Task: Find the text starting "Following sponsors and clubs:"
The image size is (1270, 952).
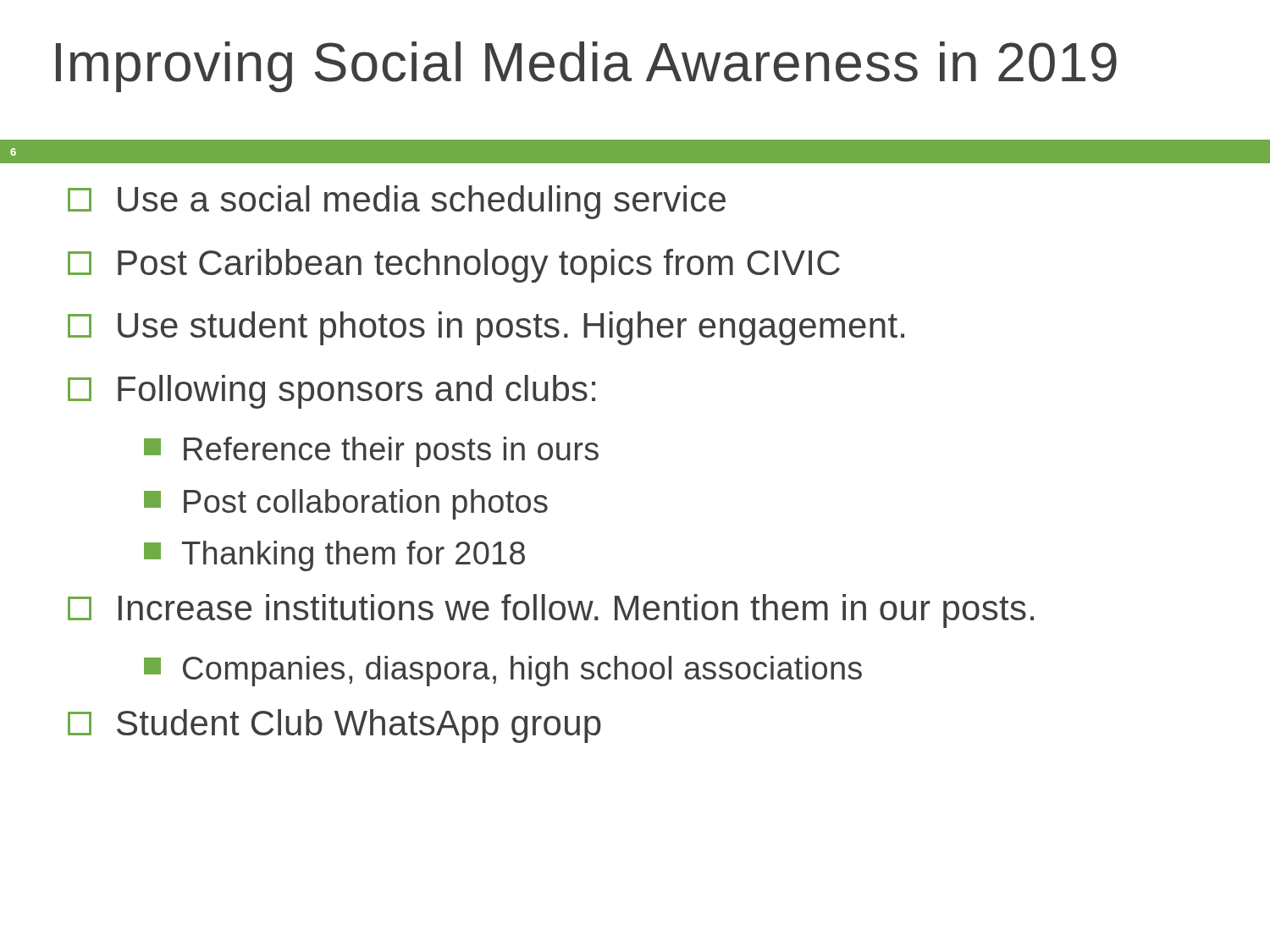Action: coord(333,389)
